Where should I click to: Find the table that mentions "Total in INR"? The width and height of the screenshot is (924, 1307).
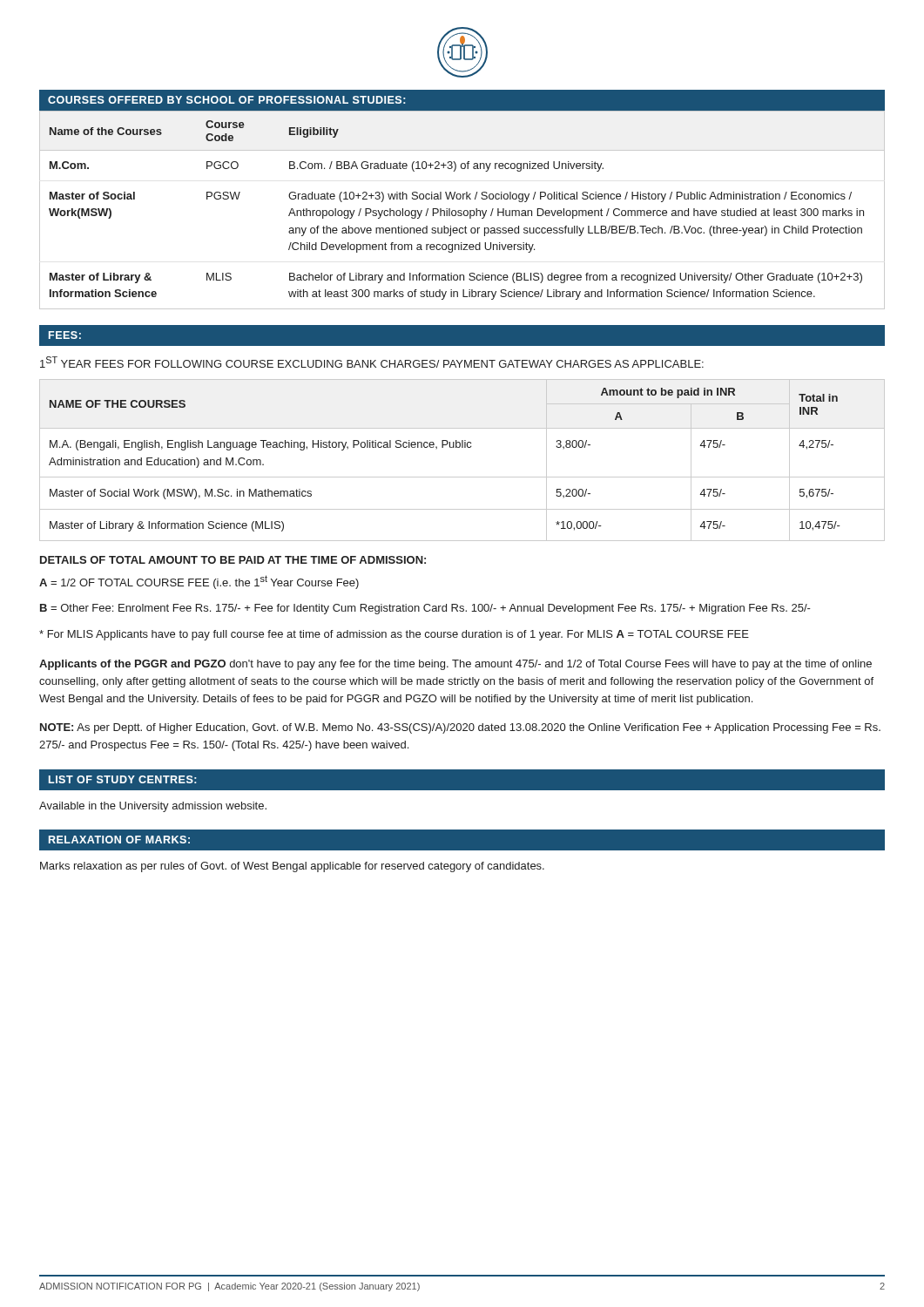[462, 460]
